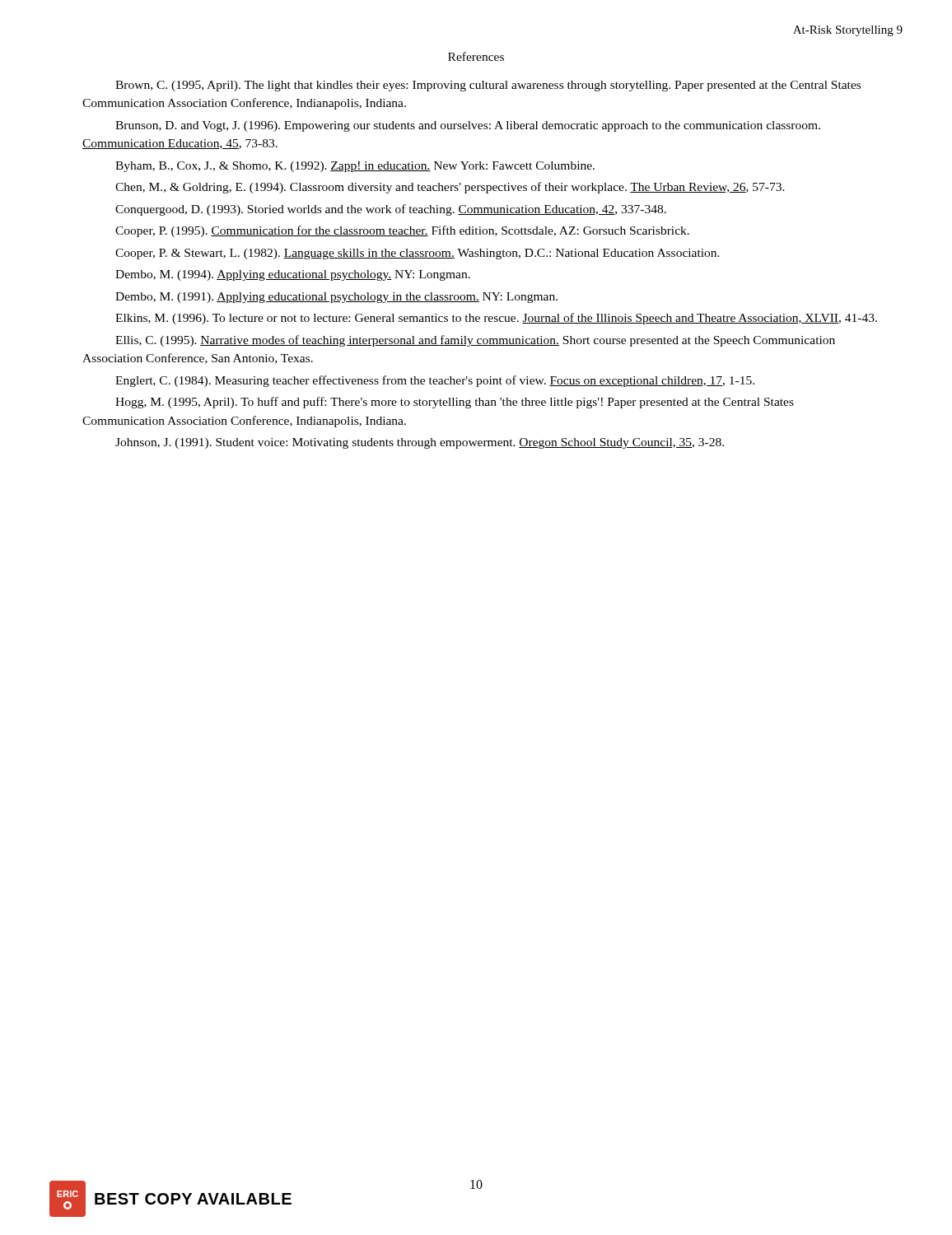Select the list item containing "Dembo, M. (1994). Applying educational"

[293, 274]
